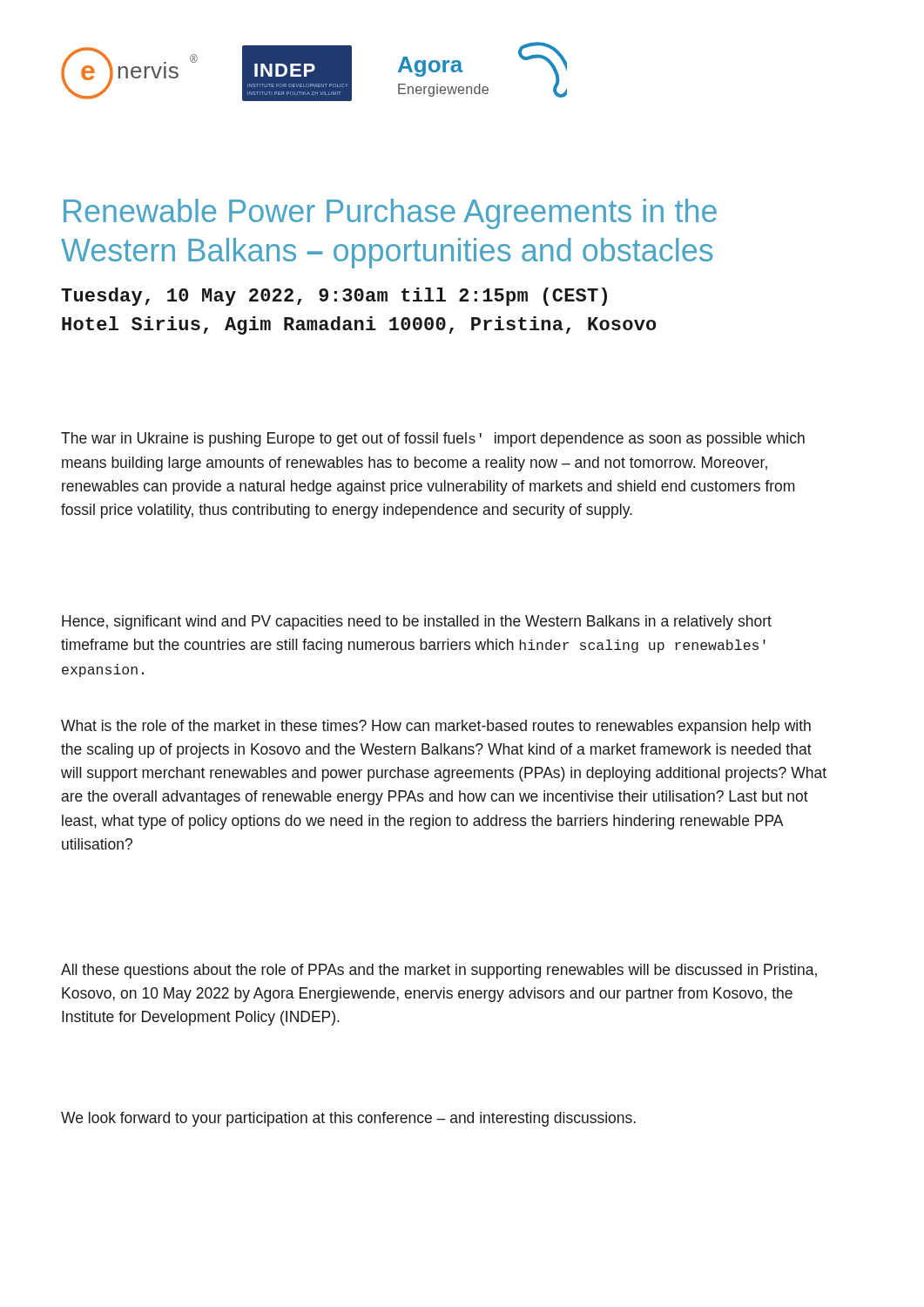Locate the region starting "All these questions about"
Image resolution: width=924 pixels, height=1307 pixels.
[x=440, y=993]
